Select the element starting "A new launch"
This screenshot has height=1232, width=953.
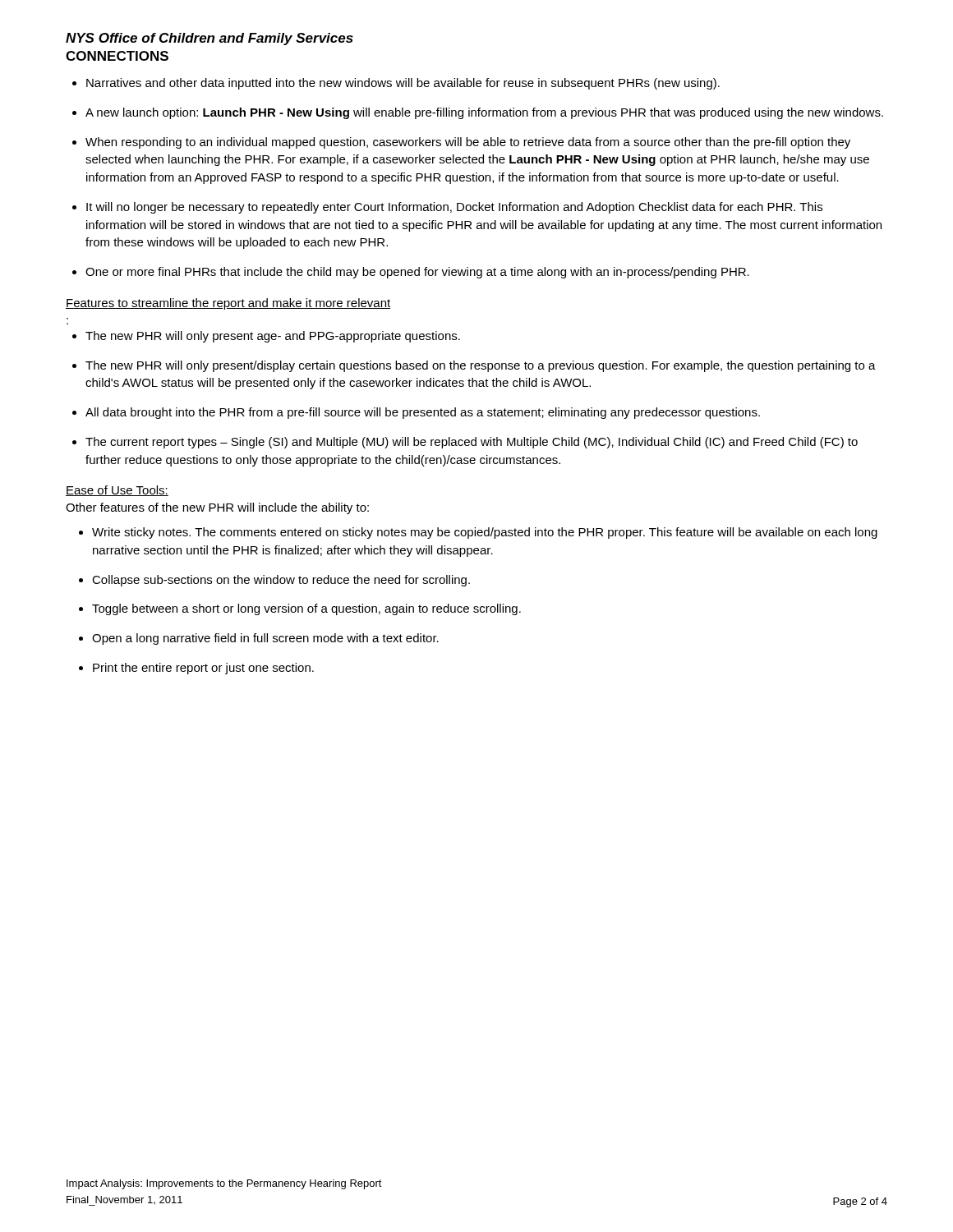(x=486, y=112)
